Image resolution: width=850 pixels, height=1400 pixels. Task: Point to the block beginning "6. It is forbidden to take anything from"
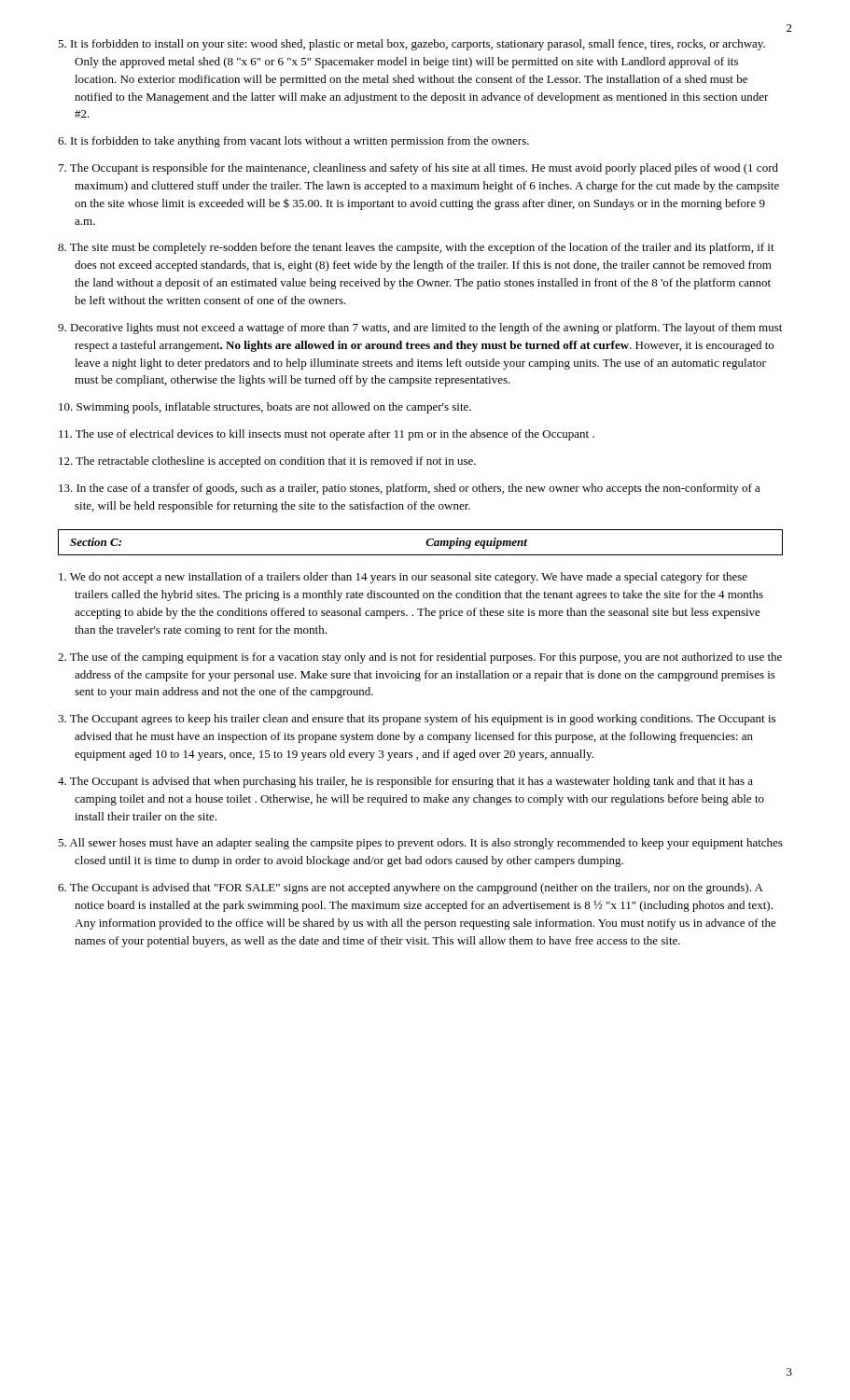[420, 142]
